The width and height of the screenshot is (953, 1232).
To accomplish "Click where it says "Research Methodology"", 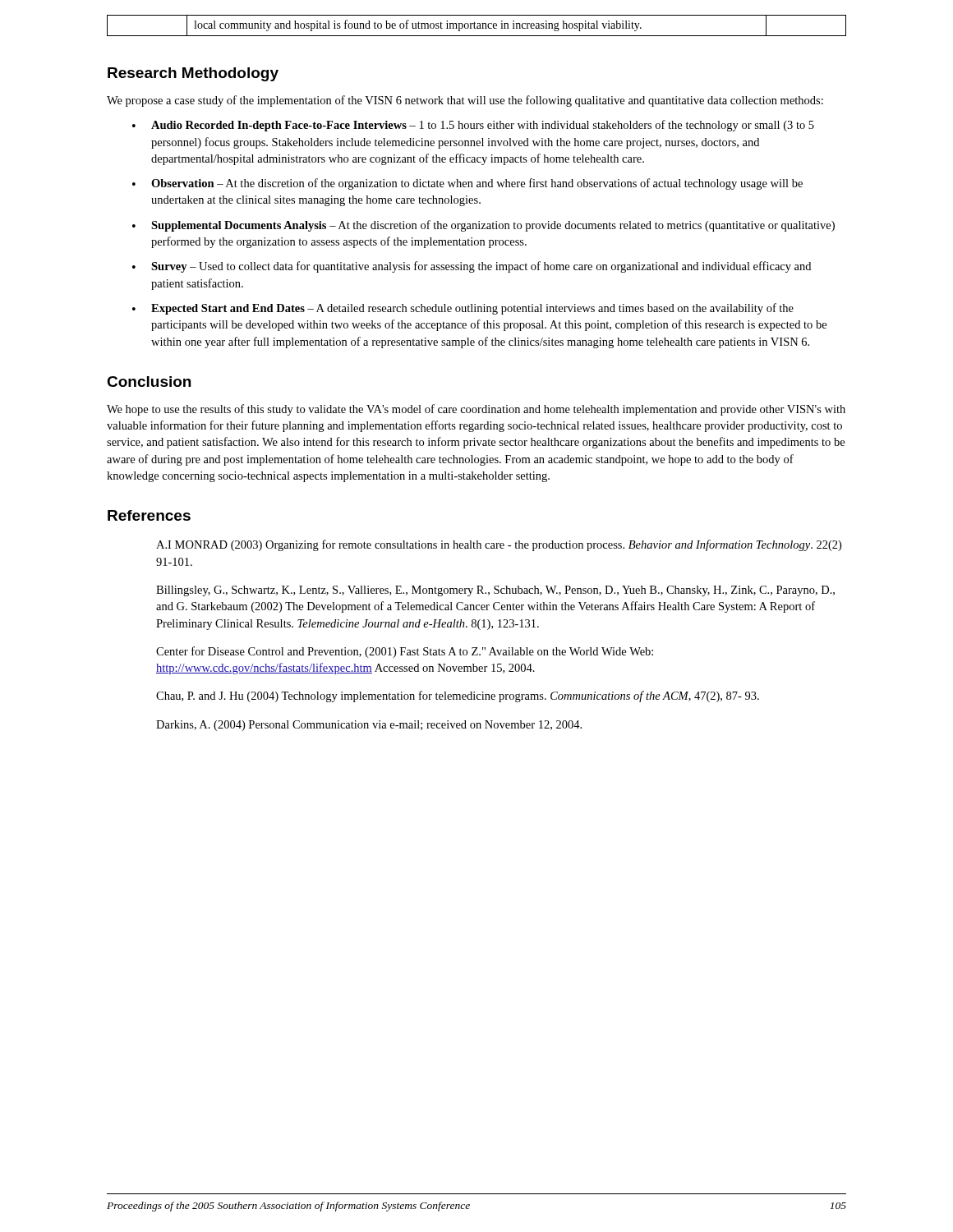I will 193,73.
